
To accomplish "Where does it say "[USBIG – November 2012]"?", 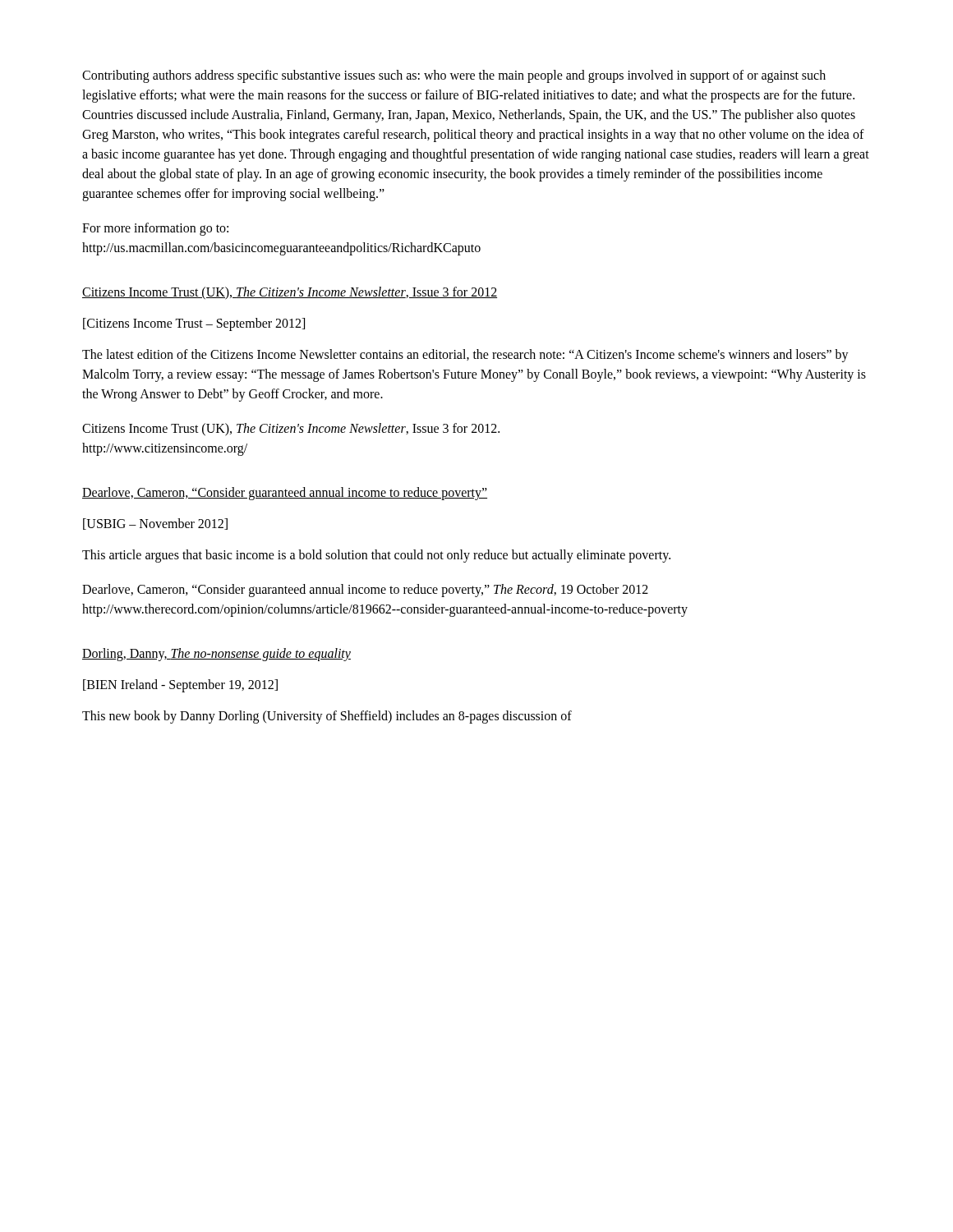I will (x=155, y=524).
